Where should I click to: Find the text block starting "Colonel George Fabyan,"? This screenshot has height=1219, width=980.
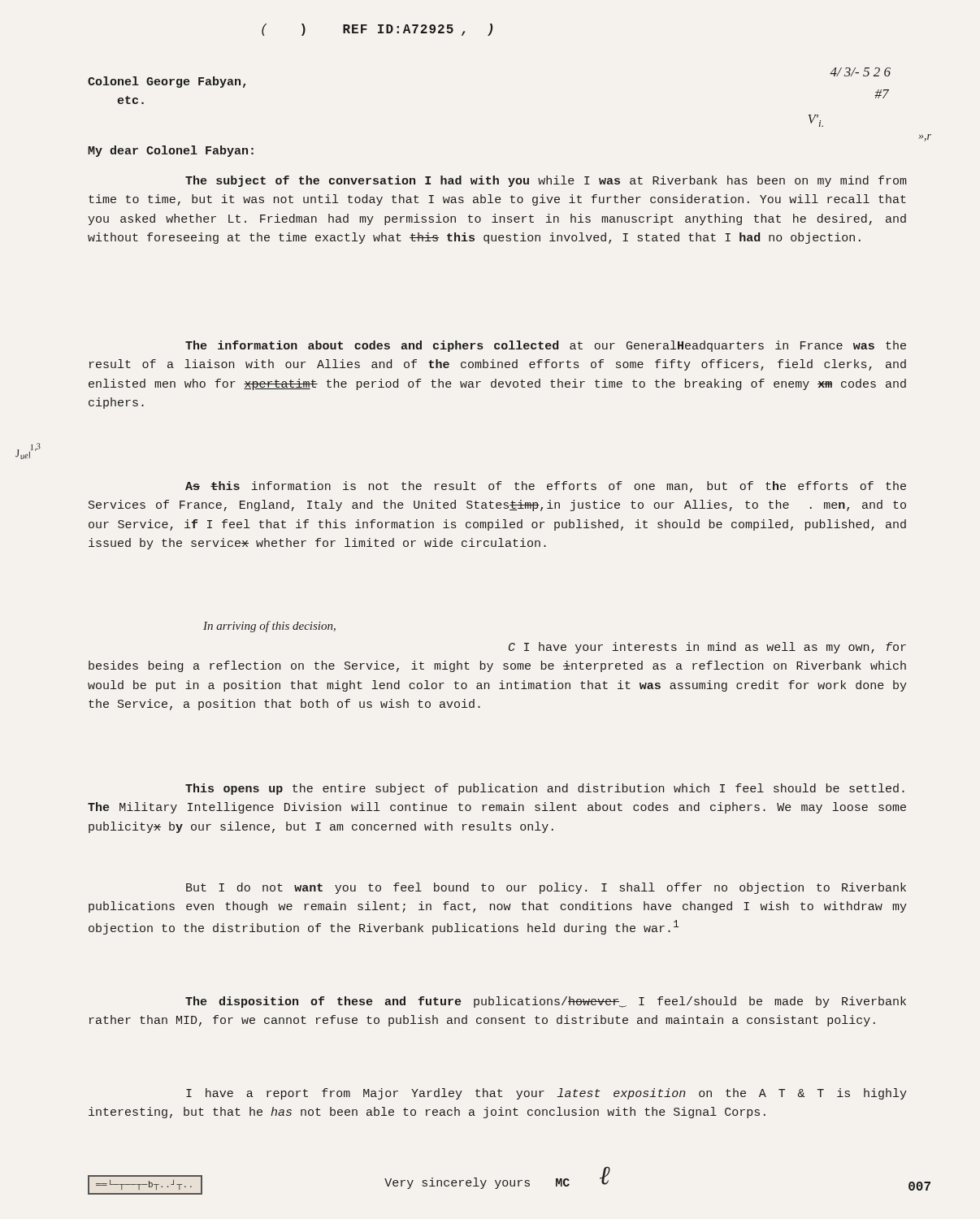[168, 92]
